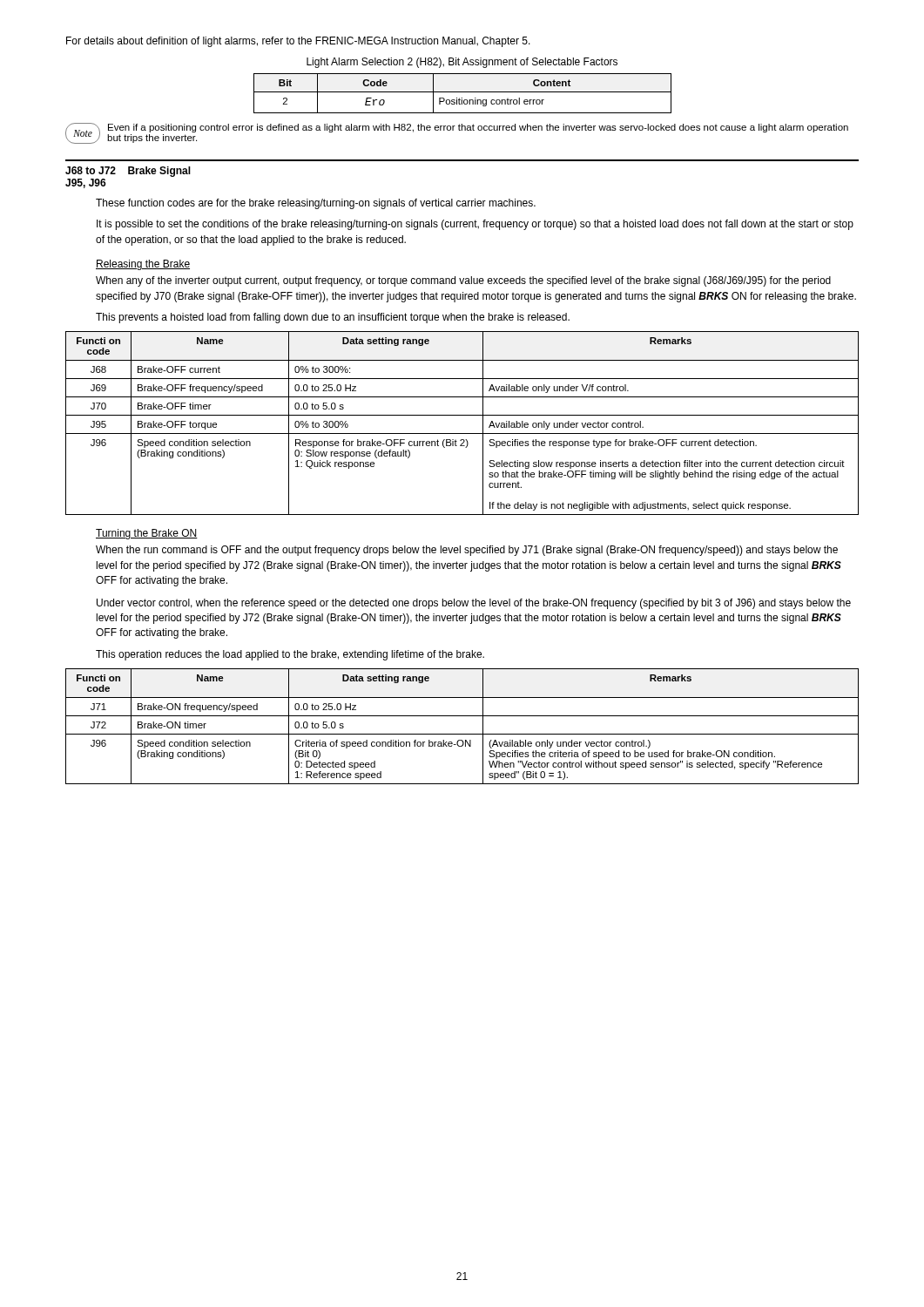Image resolution: width=924 pixels, height=1307 pixels.
Task: Select the region starting "Turning the Brake ON"
Action: coord(146,534)
